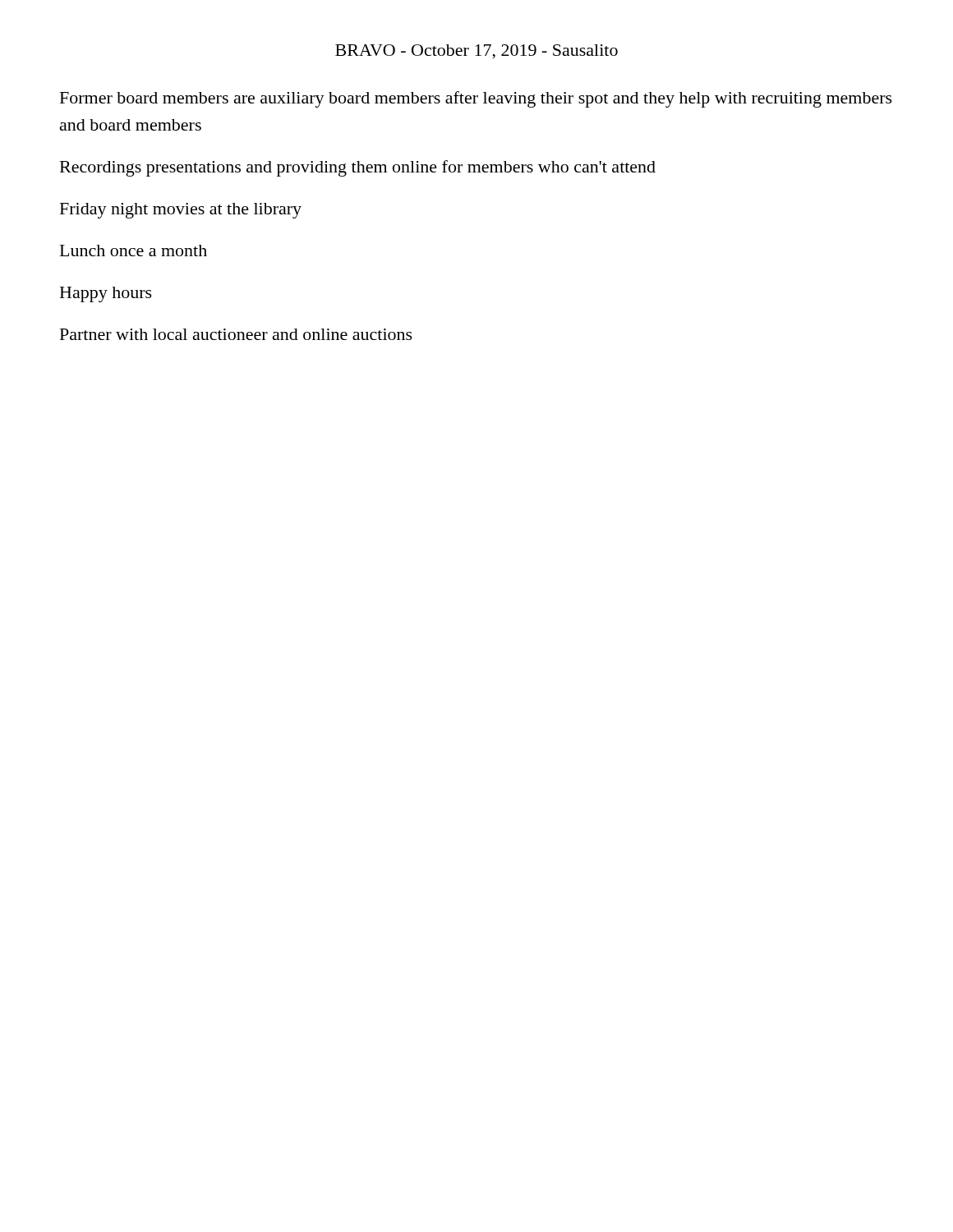This screenshot has width=953, height=1232.
Task: Select the region starting "Happy hours"
Action: 106,292
